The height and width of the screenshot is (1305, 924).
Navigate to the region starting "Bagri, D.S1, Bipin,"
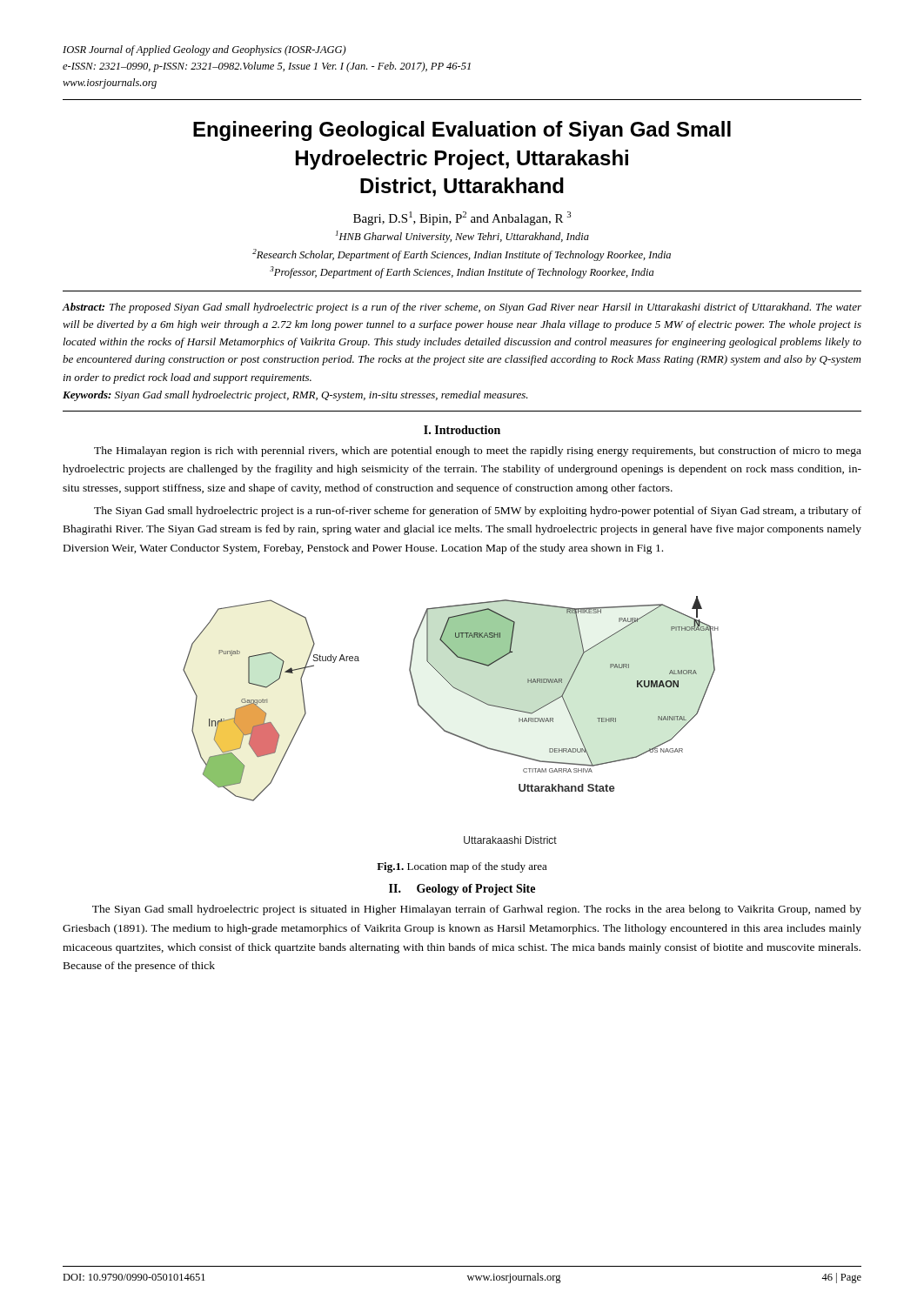pos(462,217)
